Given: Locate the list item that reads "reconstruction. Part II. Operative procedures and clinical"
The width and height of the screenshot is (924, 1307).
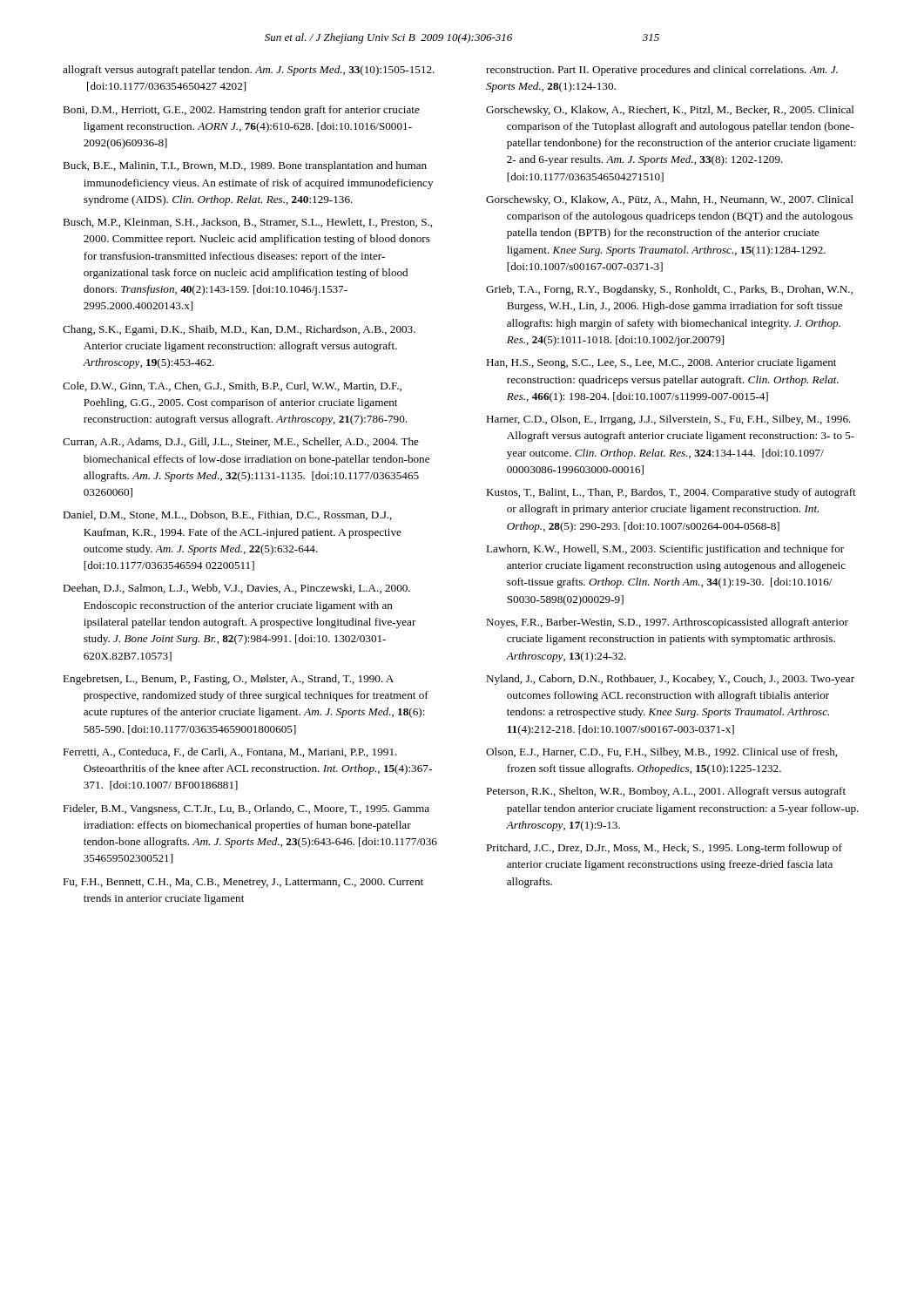Looking at the screenshot, I should coord(662,78).
